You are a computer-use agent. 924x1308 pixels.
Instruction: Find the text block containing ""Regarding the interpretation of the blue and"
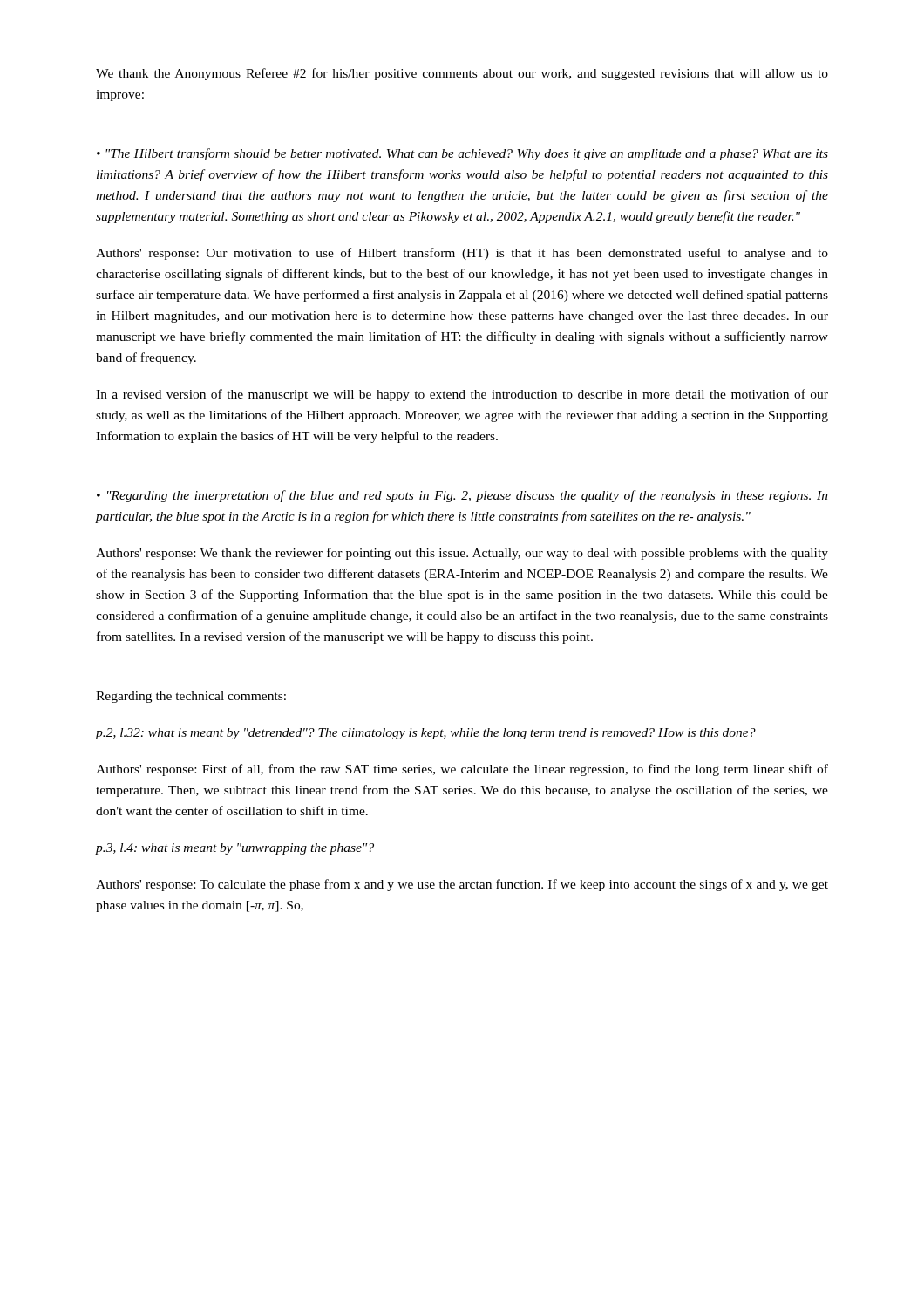462,506
